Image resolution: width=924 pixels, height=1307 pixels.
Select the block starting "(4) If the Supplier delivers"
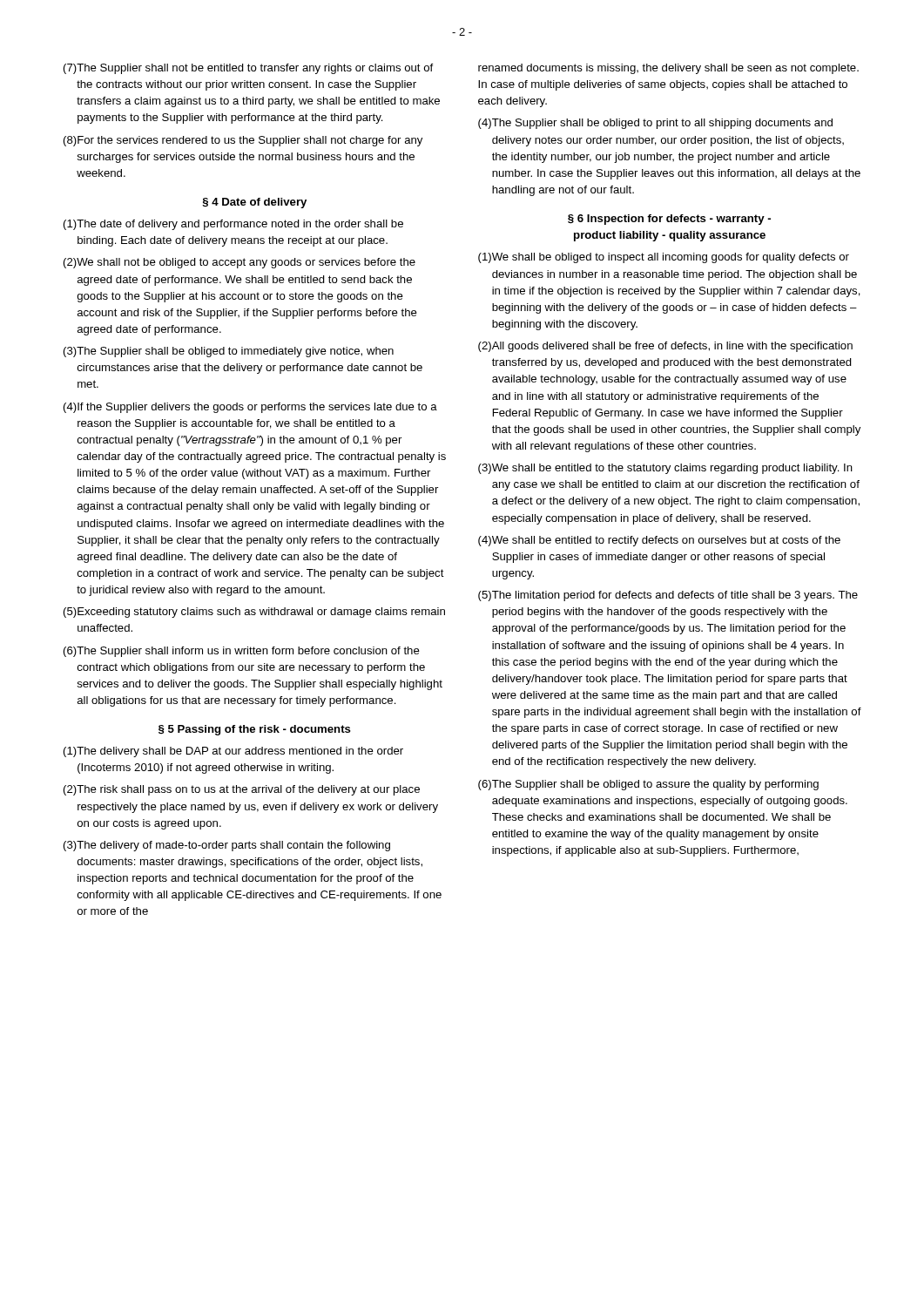255,498
